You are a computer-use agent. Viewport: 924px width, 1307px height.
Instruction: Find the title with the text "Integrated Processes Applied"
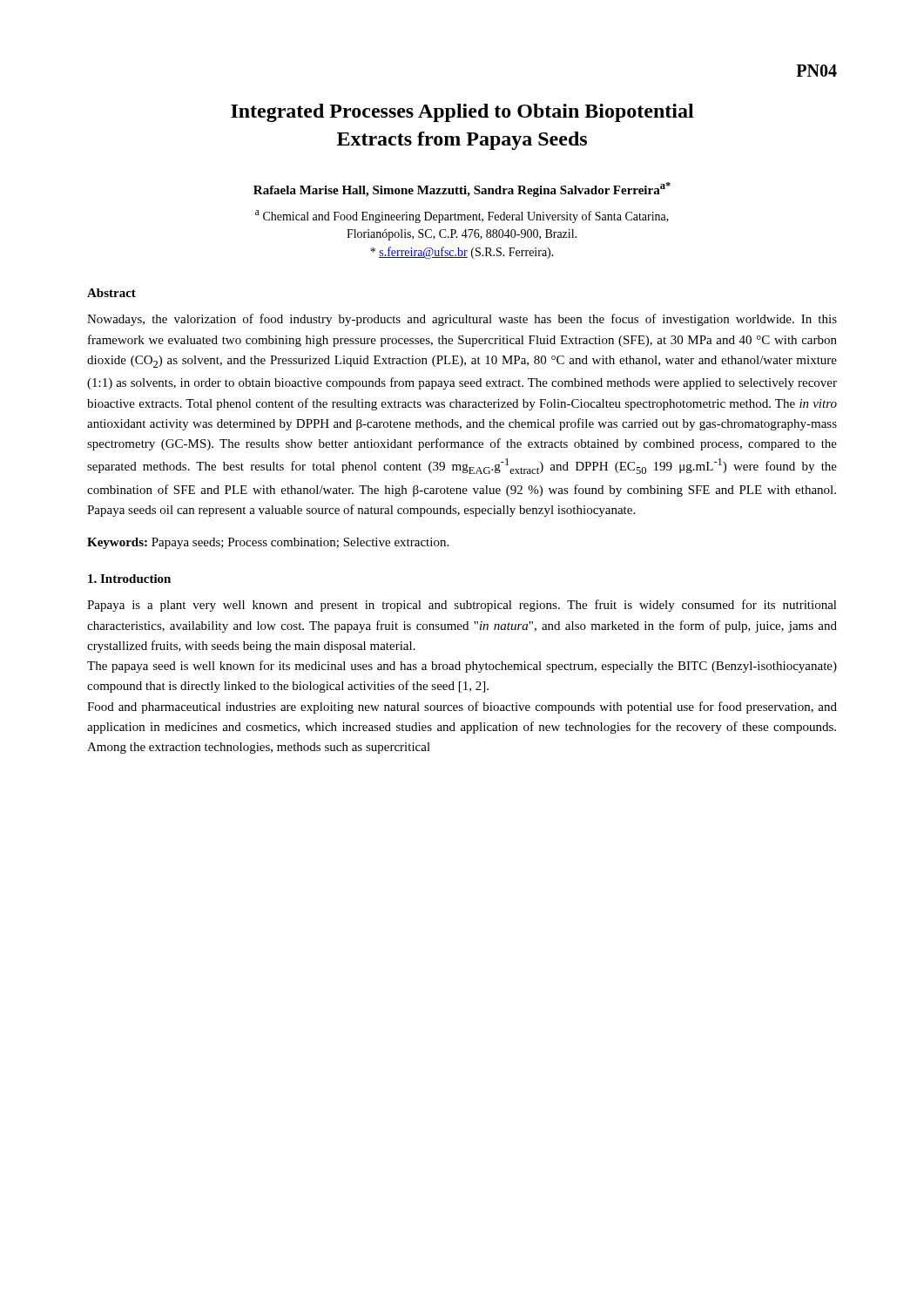point(462,125)
